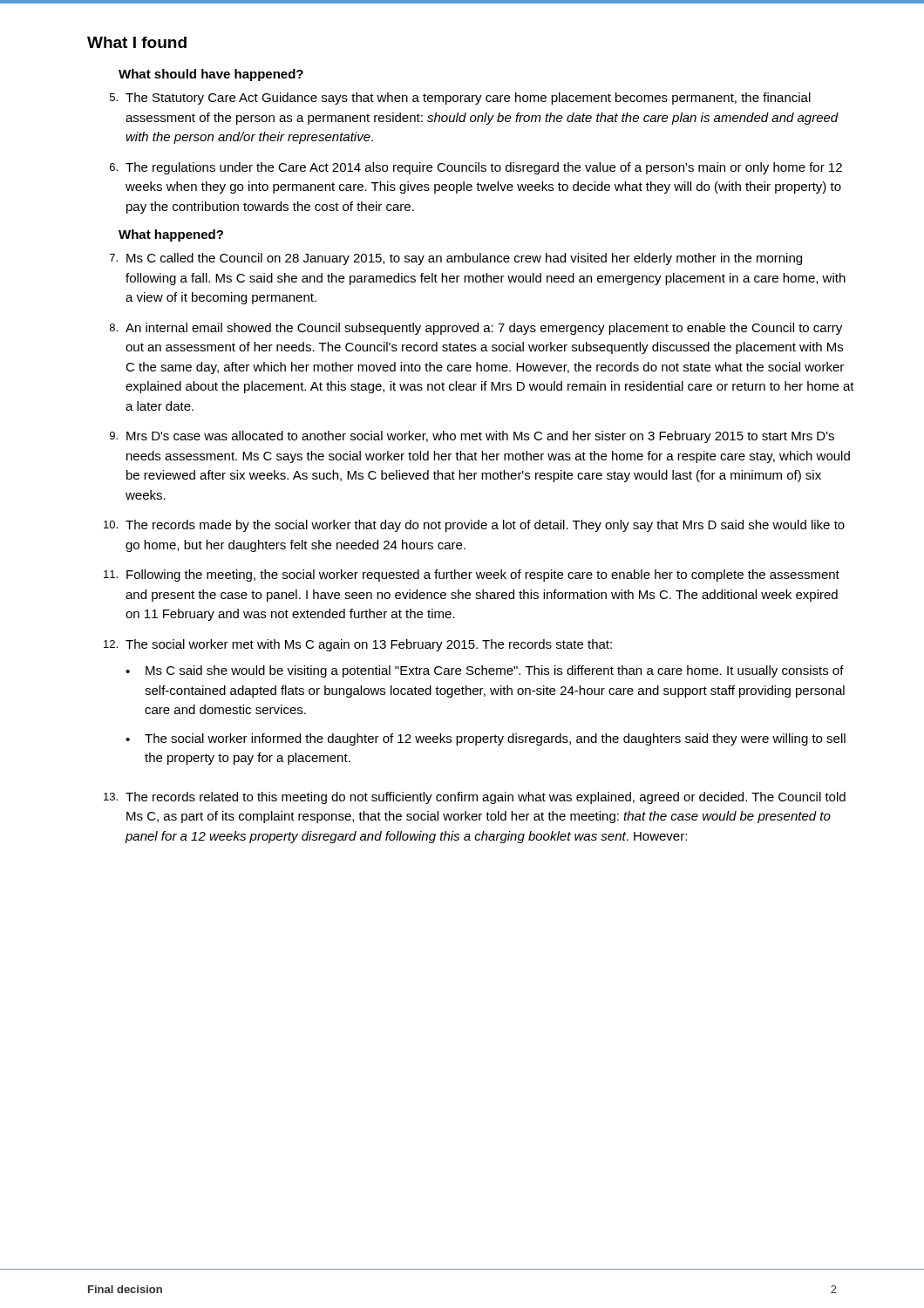Point to the block starting "What I found"
Viewport: 924px width, 1308px height.
point(137,42)
